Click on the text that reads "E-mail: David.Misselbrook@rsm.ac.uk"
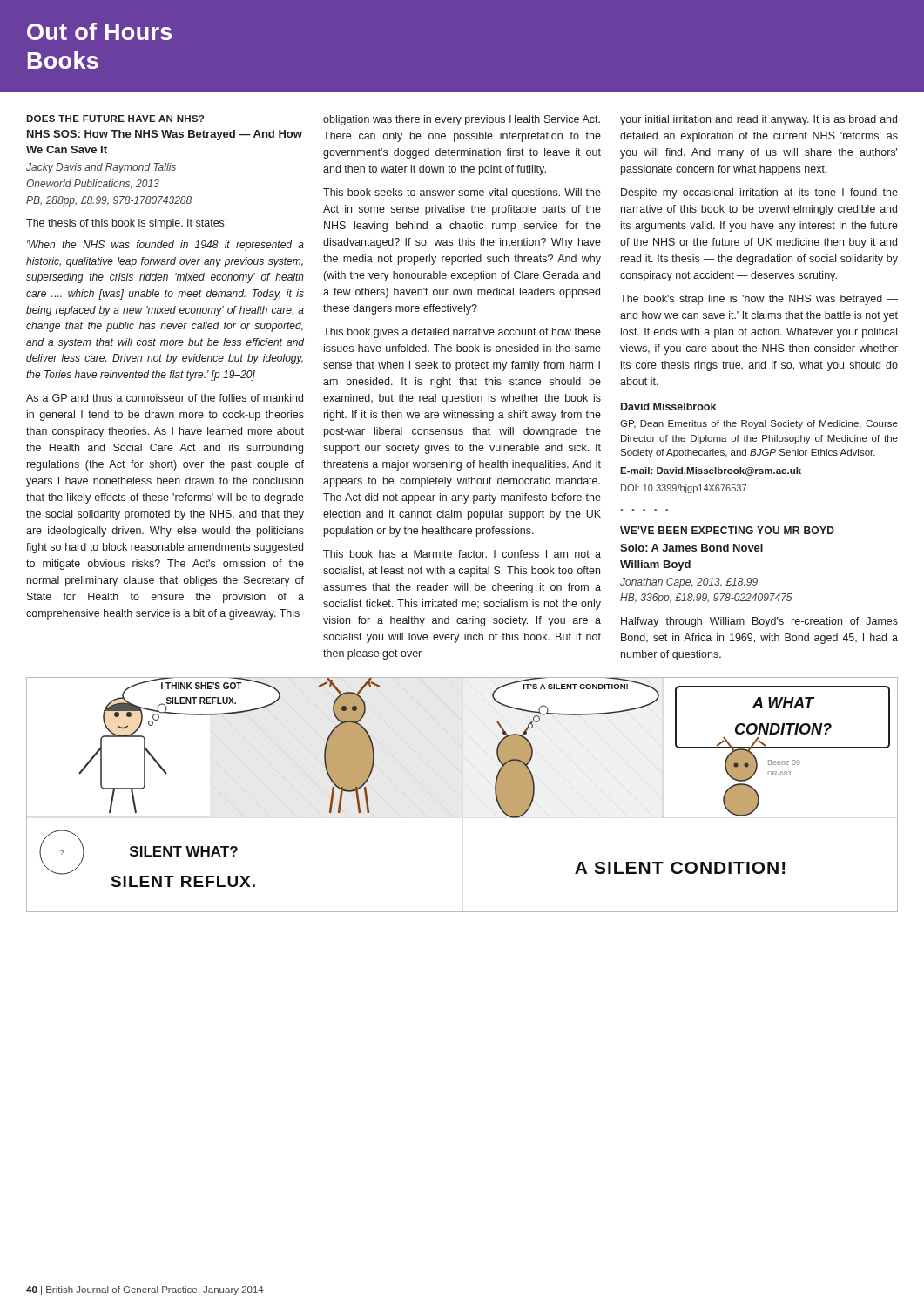Image resolution: width=924 pixels, height=1307 pixels. (759, 471)
